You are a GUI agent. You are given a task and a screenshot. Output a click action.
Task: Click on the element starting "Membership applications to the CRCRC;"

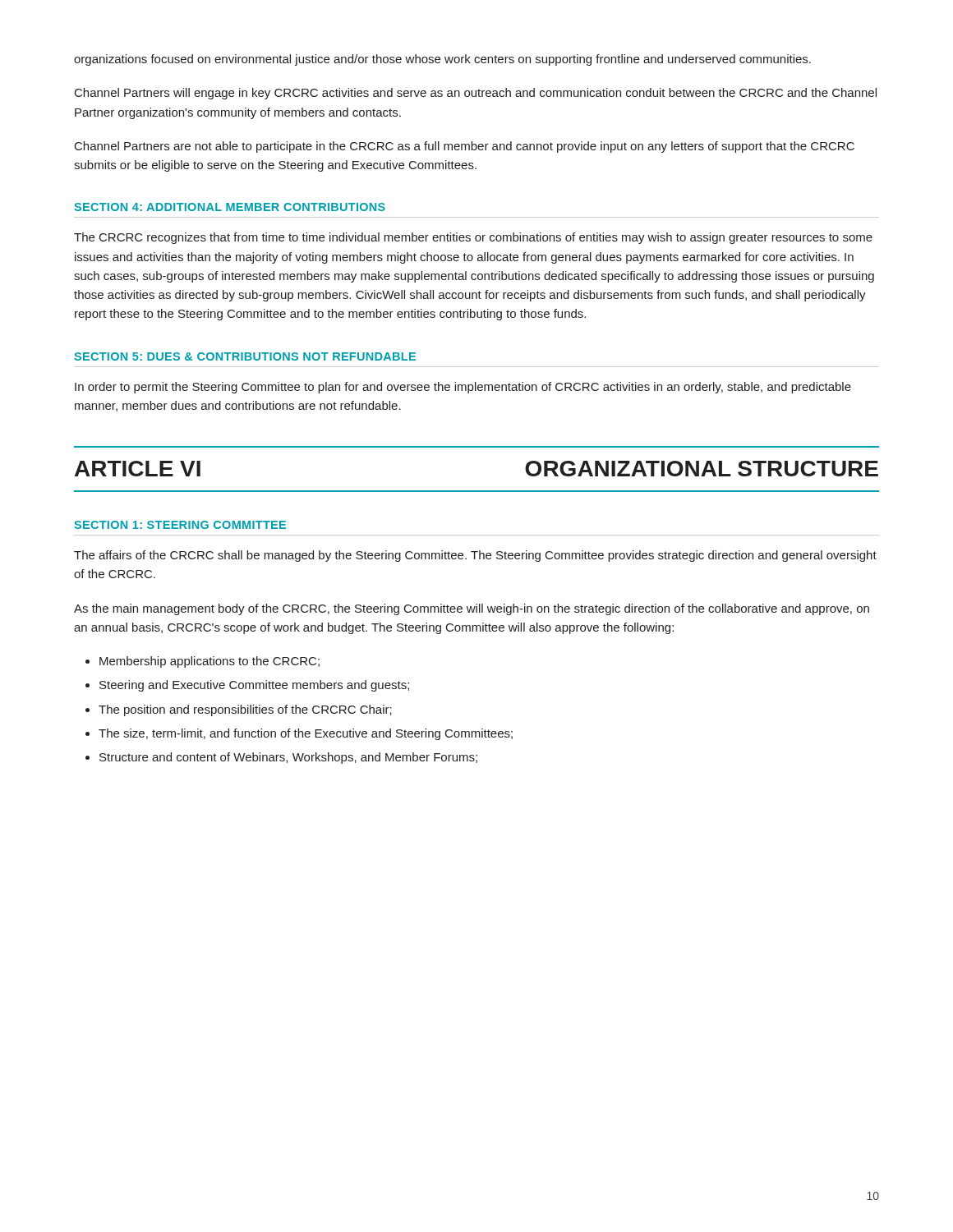tap(210, 661)
